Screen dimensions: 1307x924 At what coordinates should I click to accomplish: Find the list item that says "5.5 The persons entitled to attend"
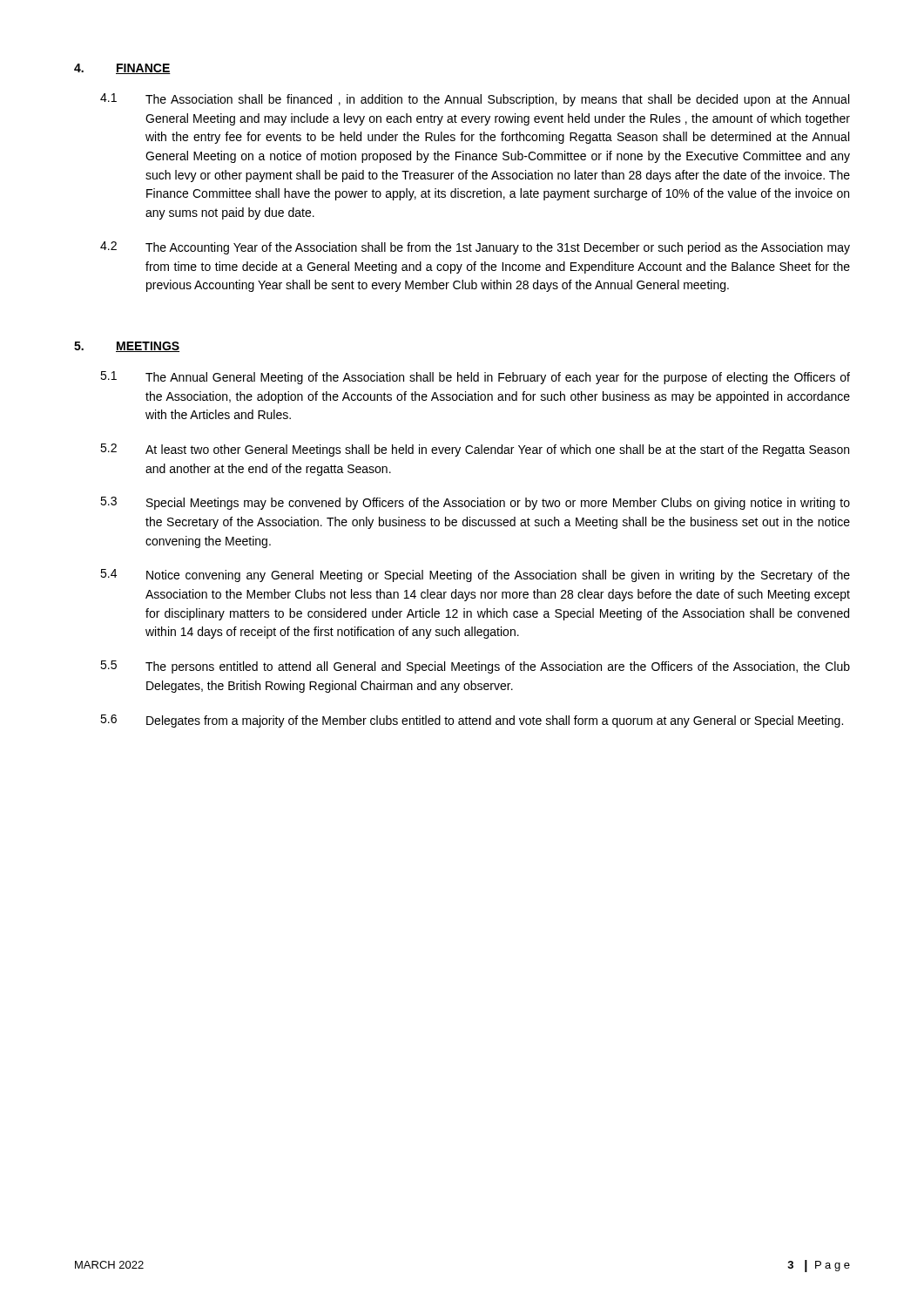pos(475,677)
